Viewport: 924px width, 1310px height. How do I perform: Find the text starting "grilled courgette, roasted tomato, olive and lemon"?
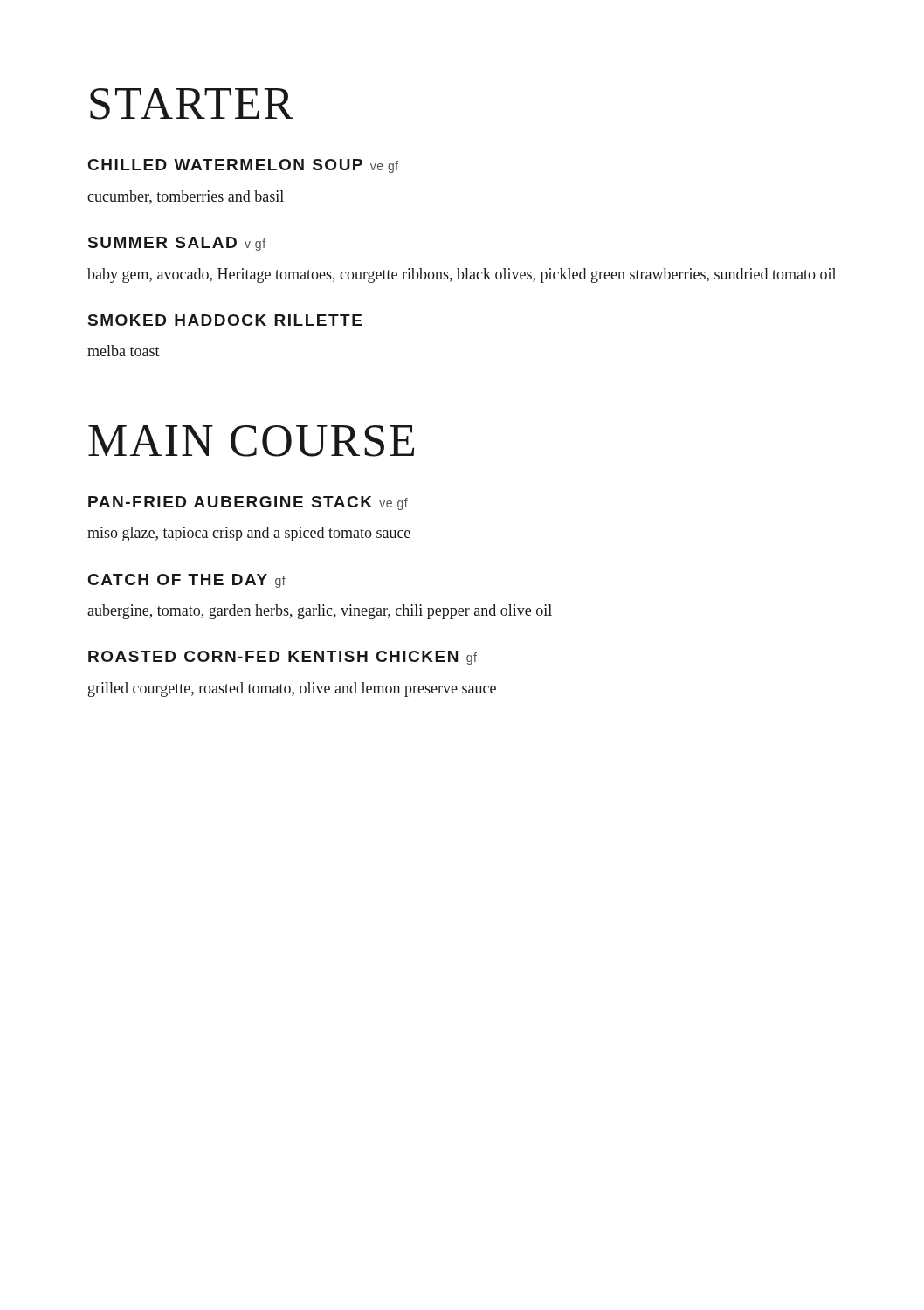tap(462, 688)
